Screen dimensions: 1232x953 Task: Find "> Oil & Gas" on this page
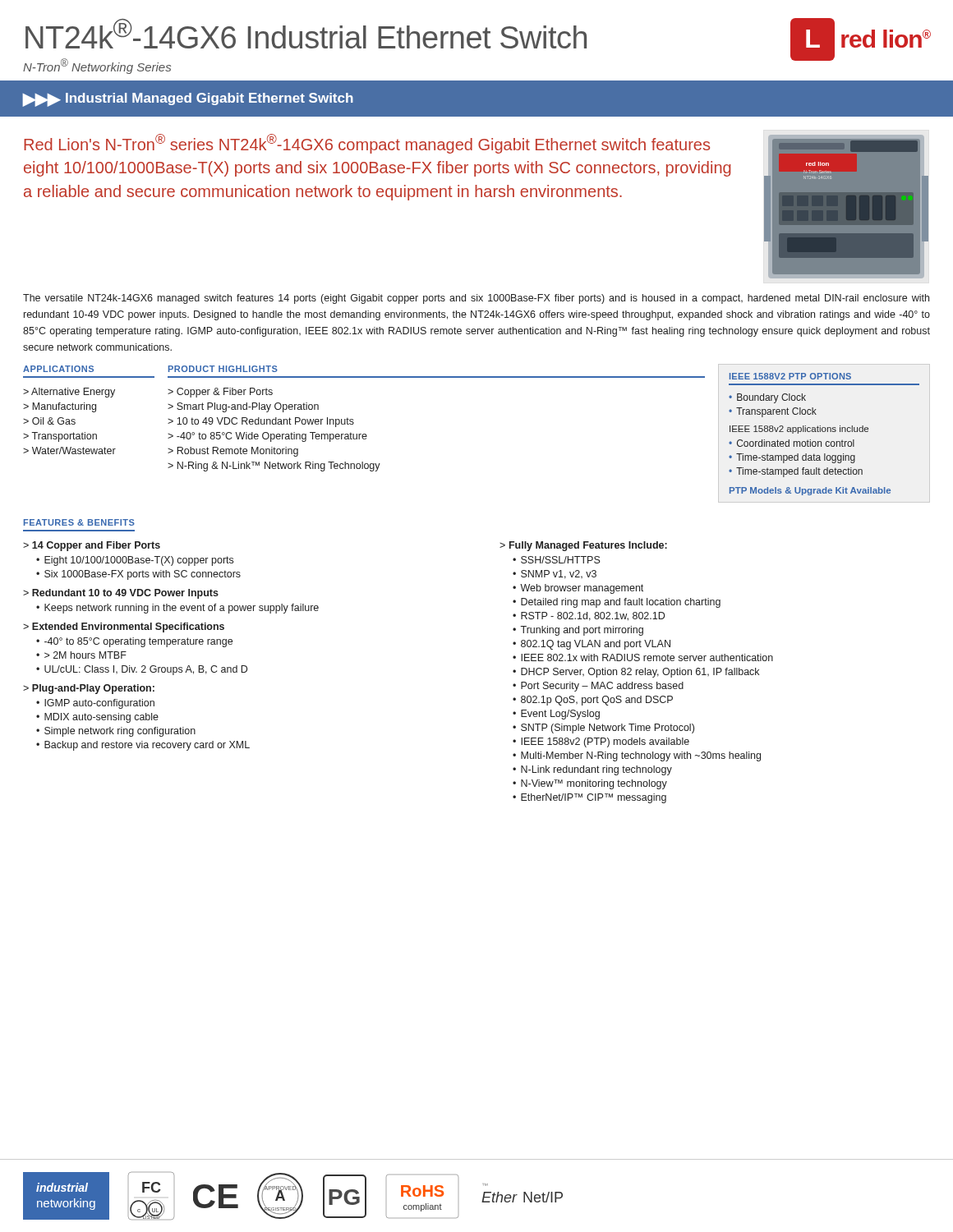click(x=49, y=421)
